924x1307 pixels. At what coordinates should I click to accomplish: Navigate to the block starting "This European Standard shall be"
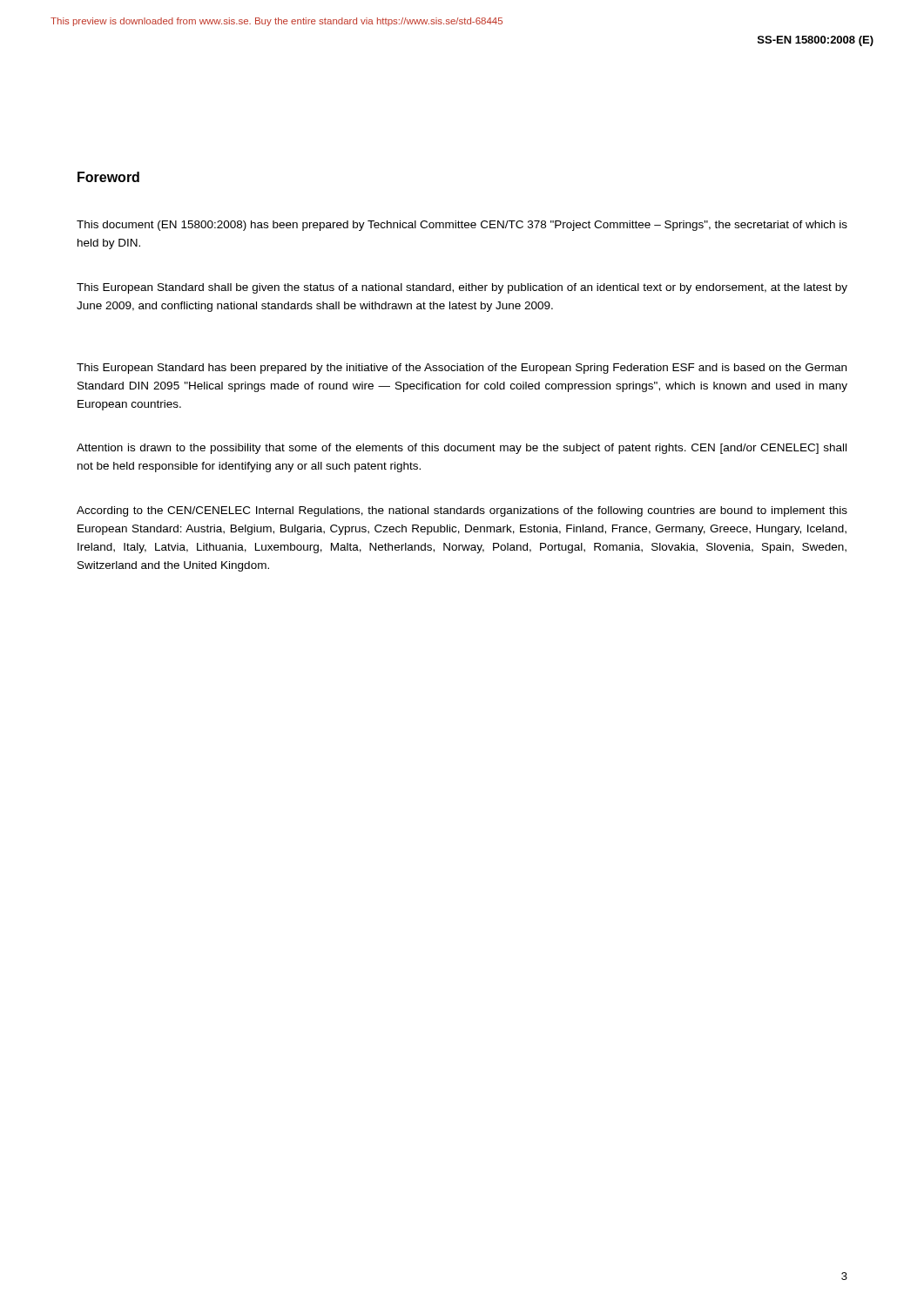[462, 296]
